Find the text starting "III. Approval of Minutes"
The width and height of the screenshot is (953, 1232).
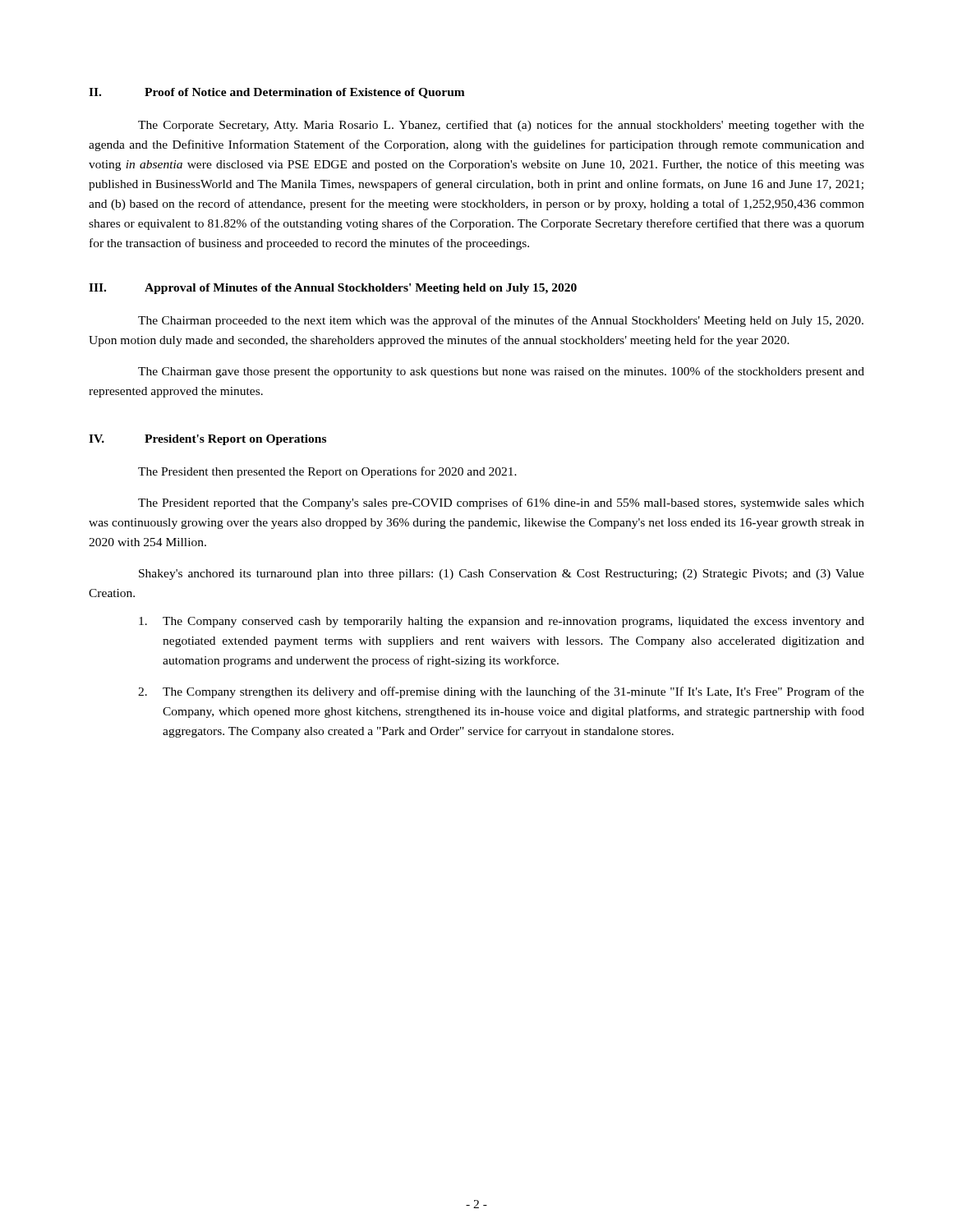pos(333,288)
